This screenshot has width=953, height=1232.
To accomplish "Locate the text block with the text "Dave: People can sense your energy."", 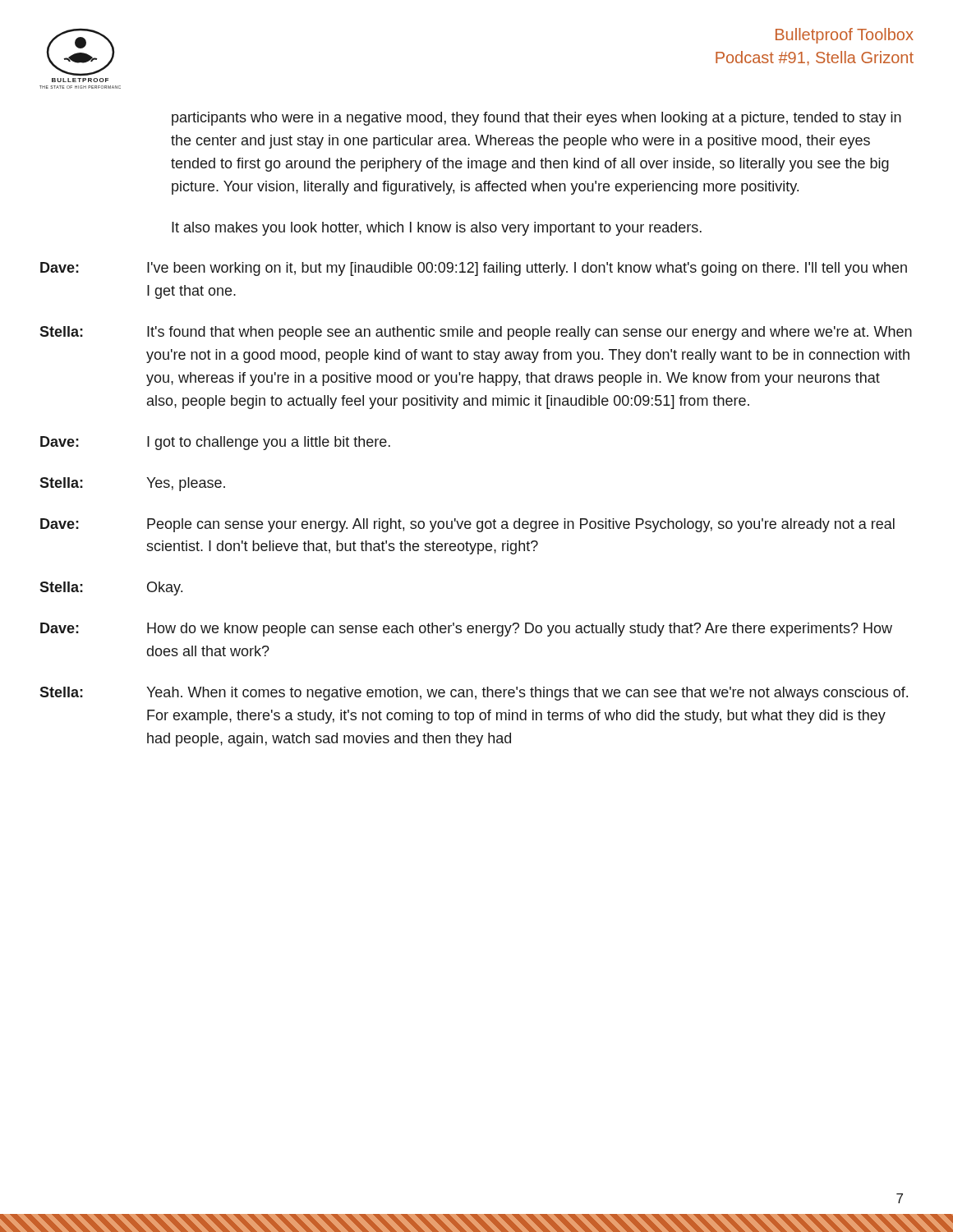I will coord(476,536).
